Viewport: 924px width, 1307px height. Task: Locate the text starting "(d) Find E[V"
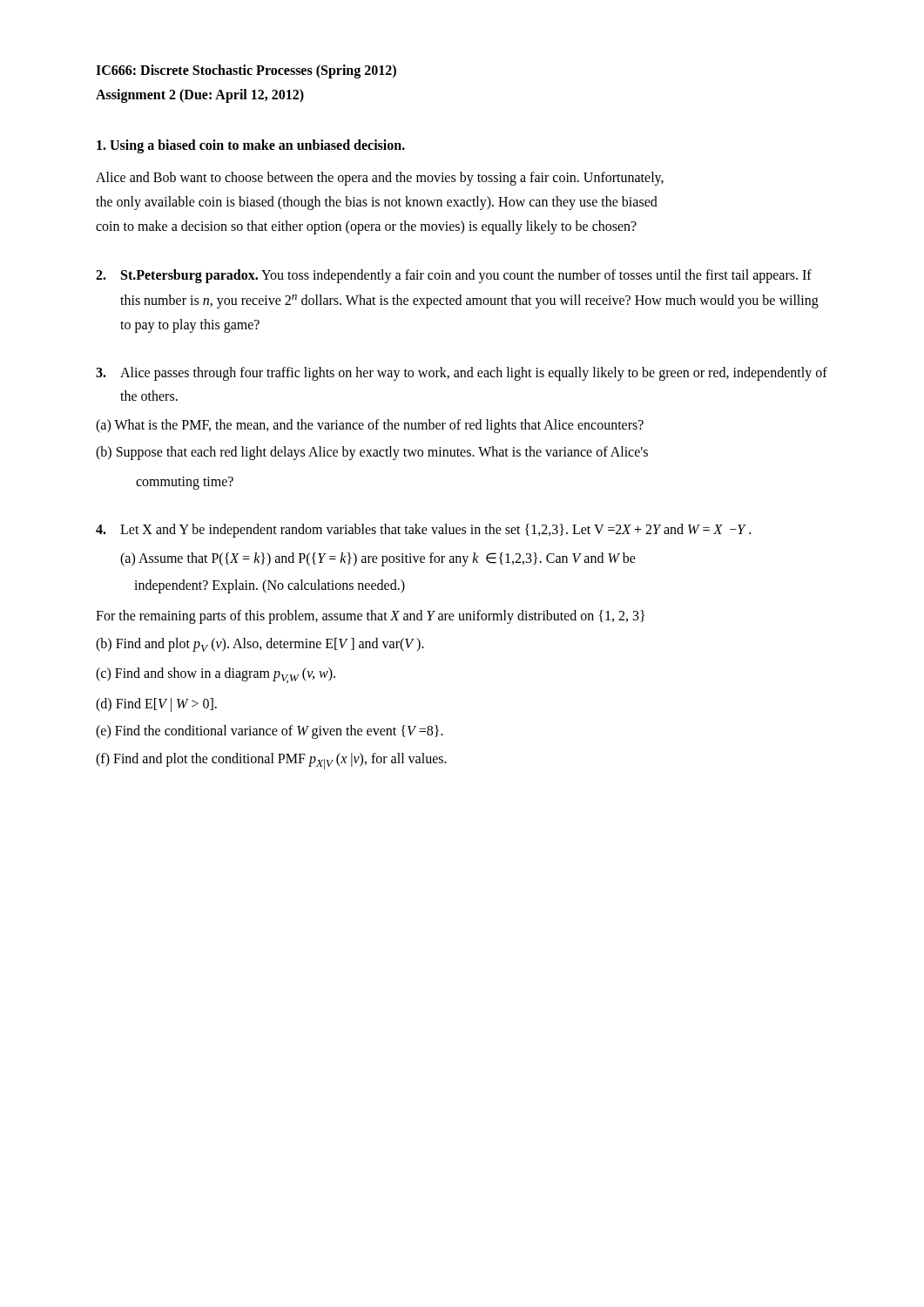click(157, 704)
